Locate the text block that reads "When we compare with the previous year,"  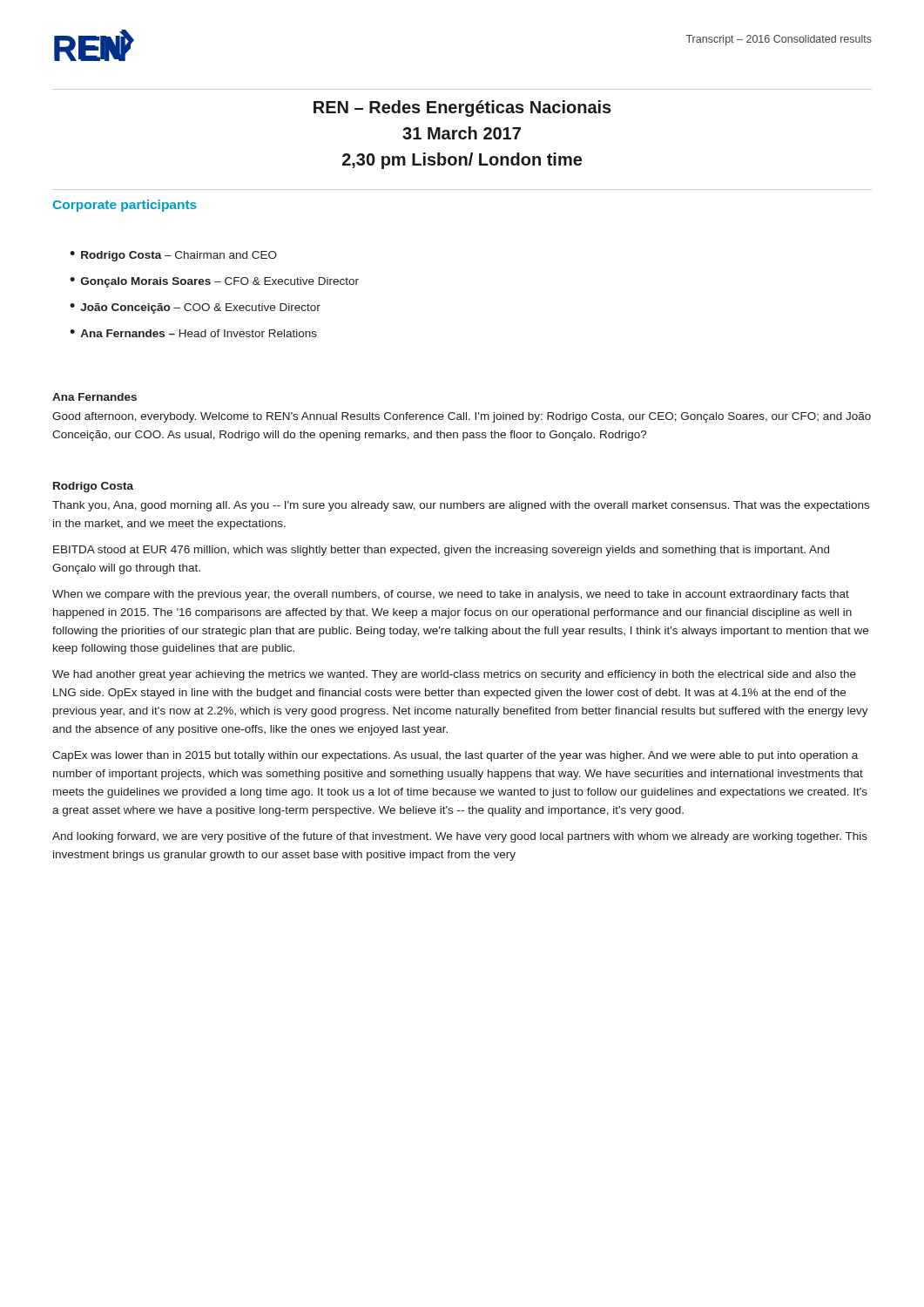pos(461,621)
